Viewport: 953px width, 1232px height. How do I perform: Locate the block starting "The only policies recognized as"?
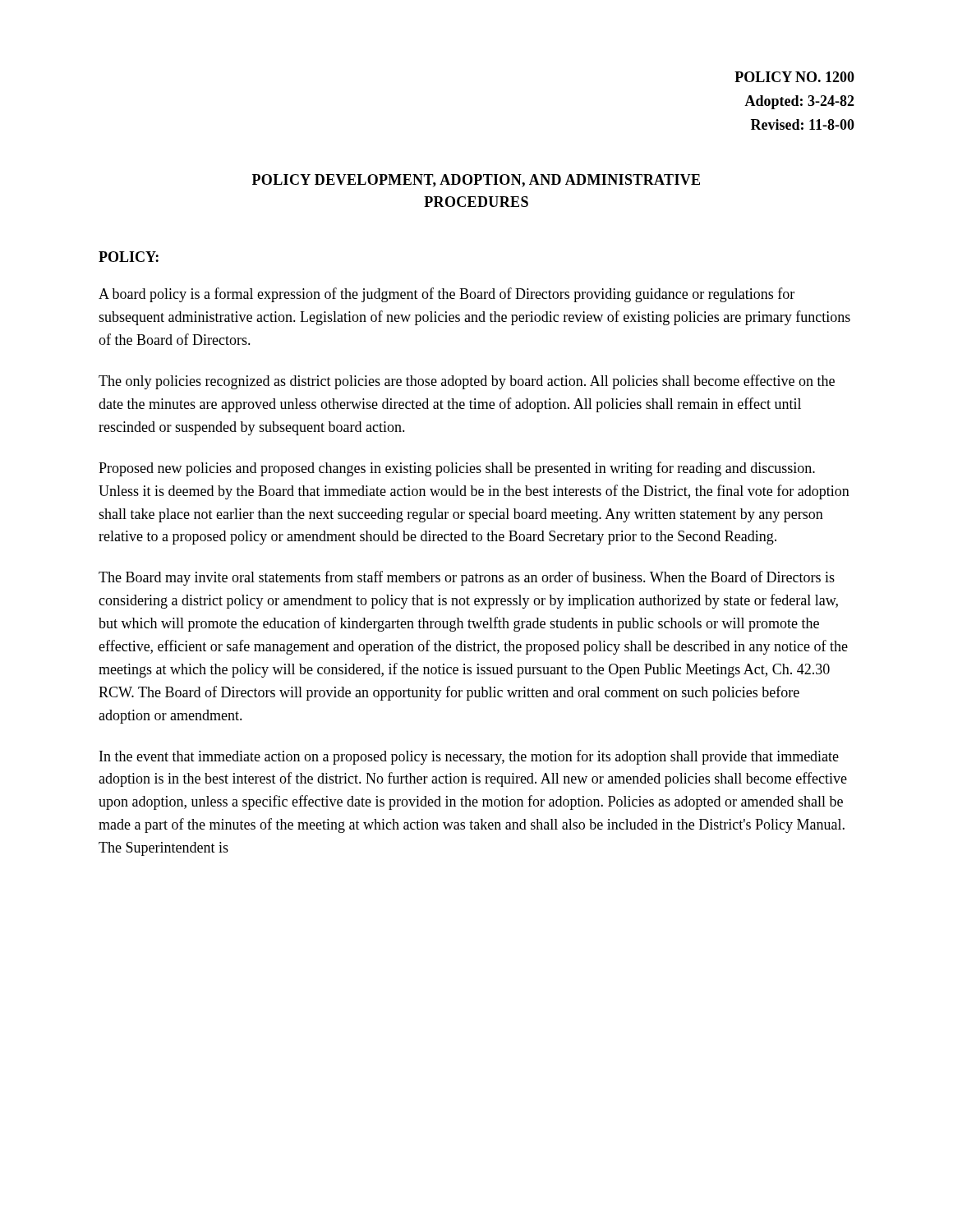pyautogui.click(x=467, y=404)
